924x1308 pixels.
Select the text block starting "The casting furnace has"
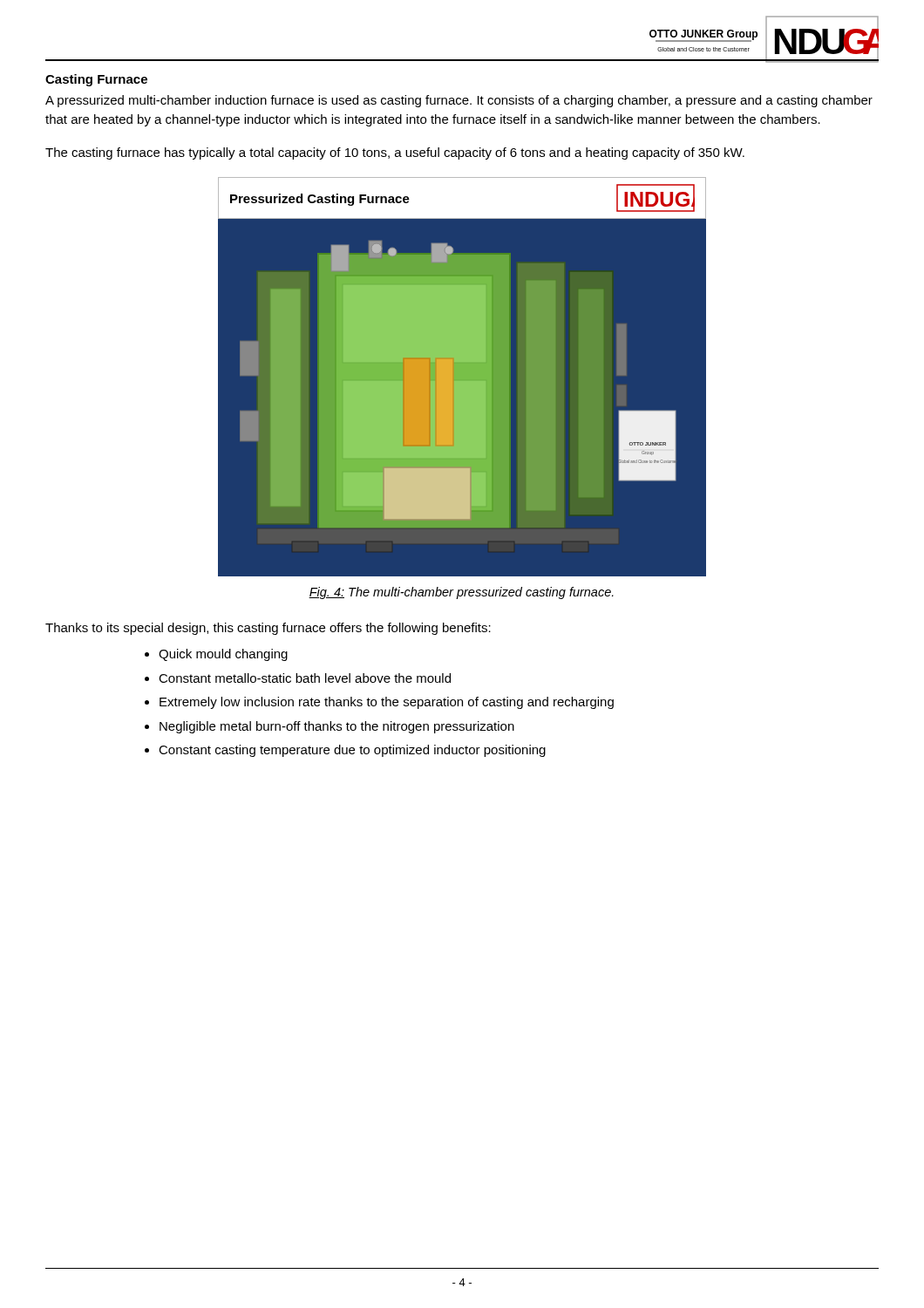pos(395,152)
